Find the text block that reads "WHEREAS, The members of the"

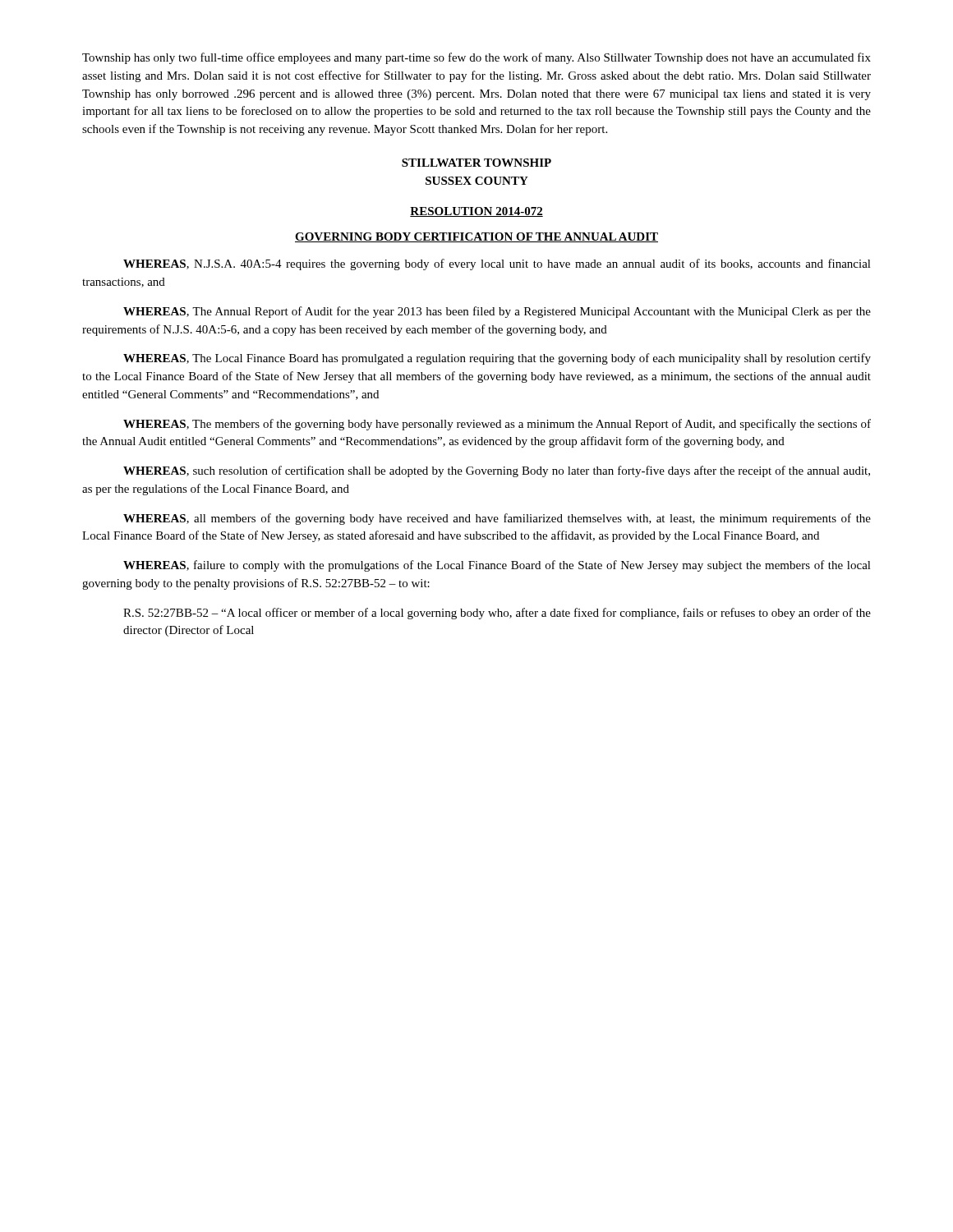point(476,432)
